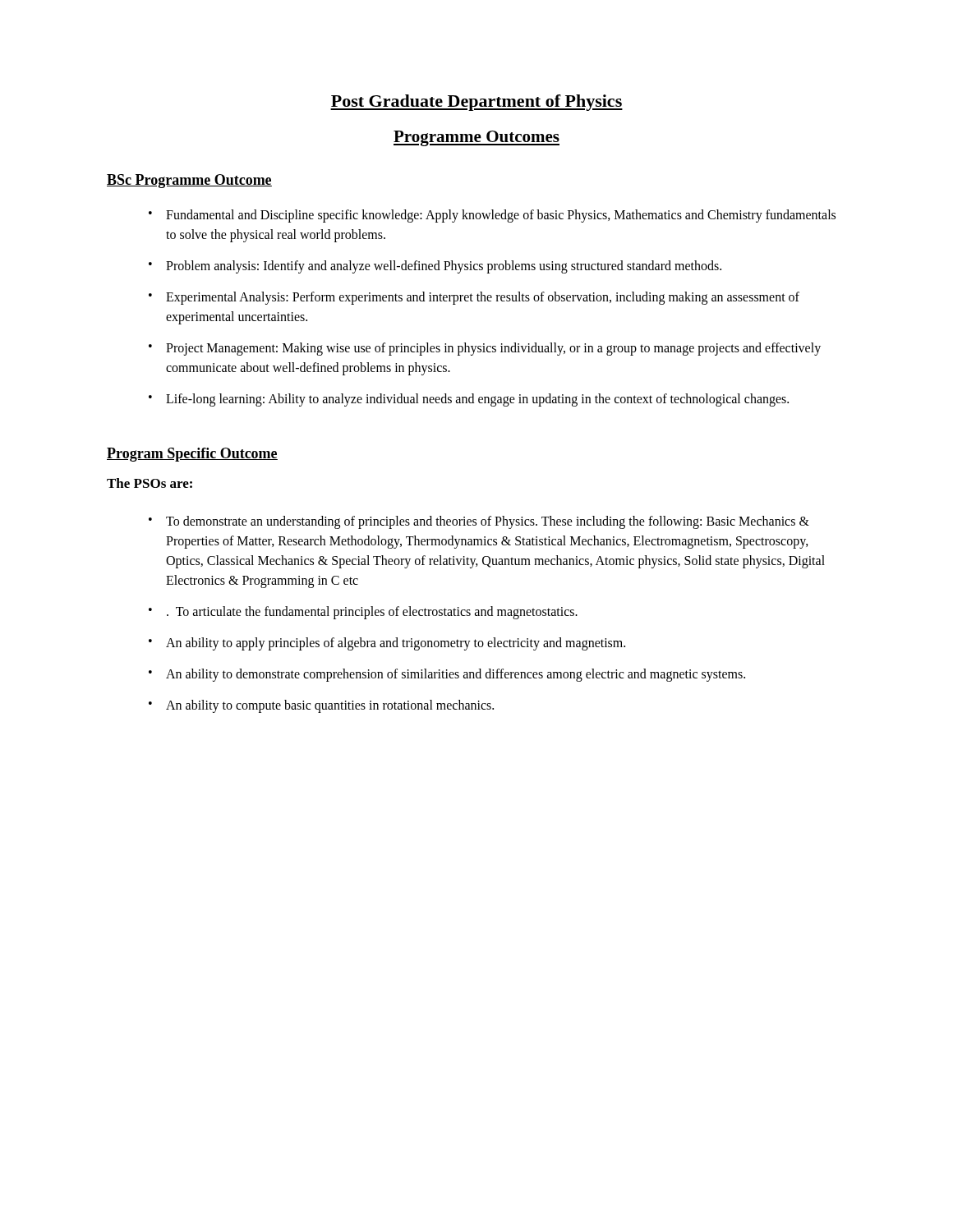Select the list item containing "• Fundamental and Discipline"
The image size is (953, 1232).
497,225
